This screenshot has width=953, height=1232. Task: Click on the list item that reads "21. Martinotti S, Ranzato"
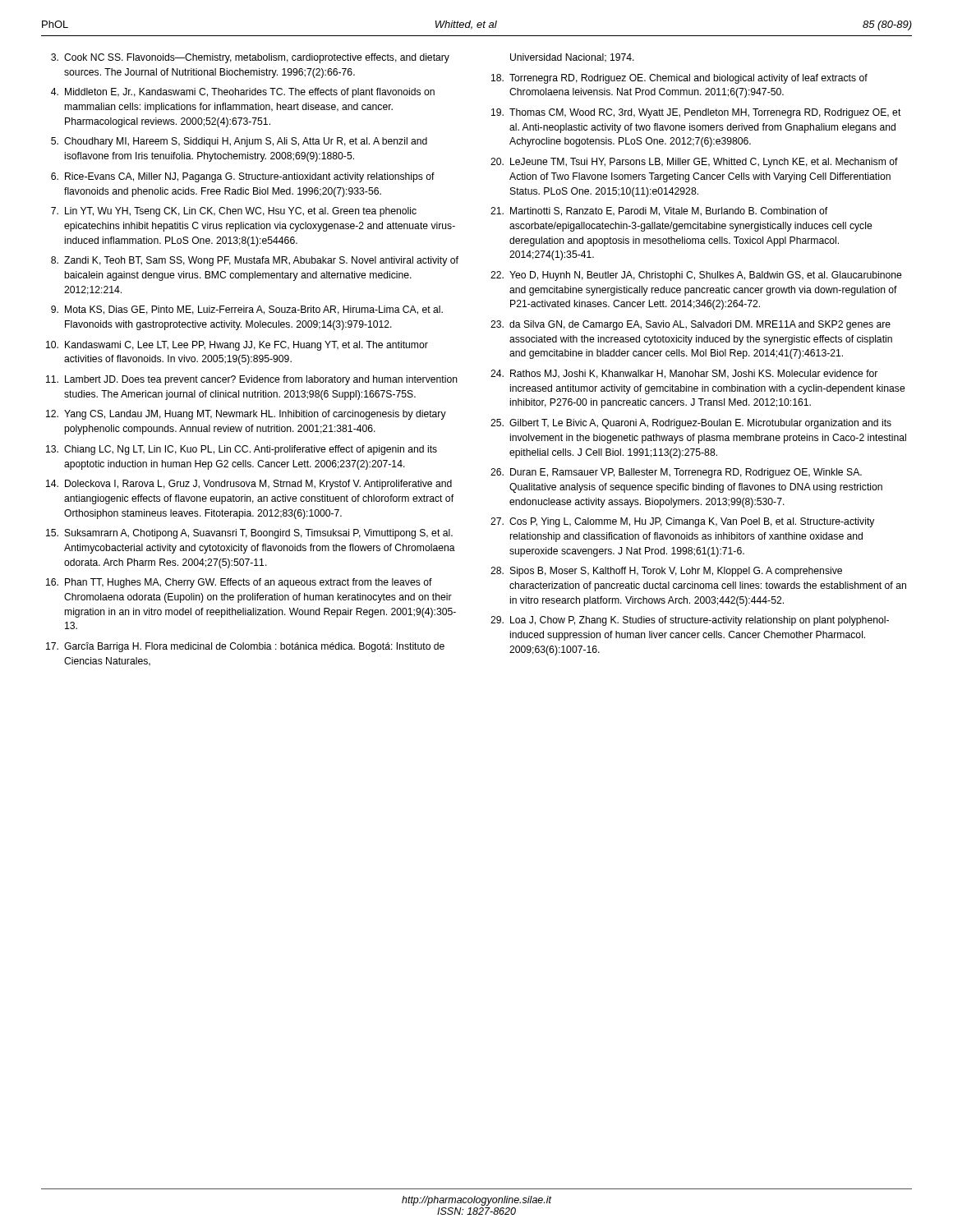point(699,234)
